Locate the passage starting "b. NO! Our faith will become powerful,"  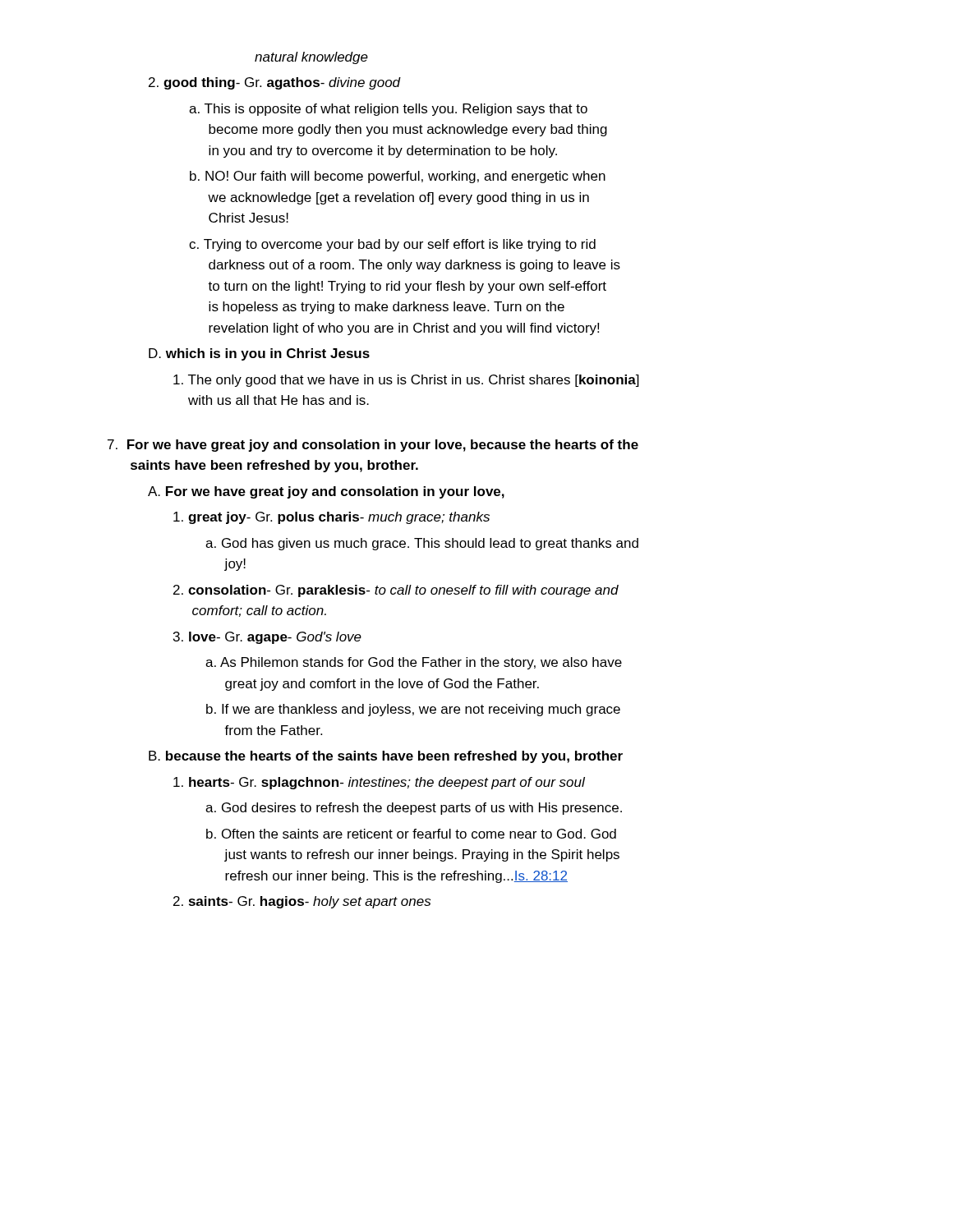pyautogui.click(x=397, y=197)
